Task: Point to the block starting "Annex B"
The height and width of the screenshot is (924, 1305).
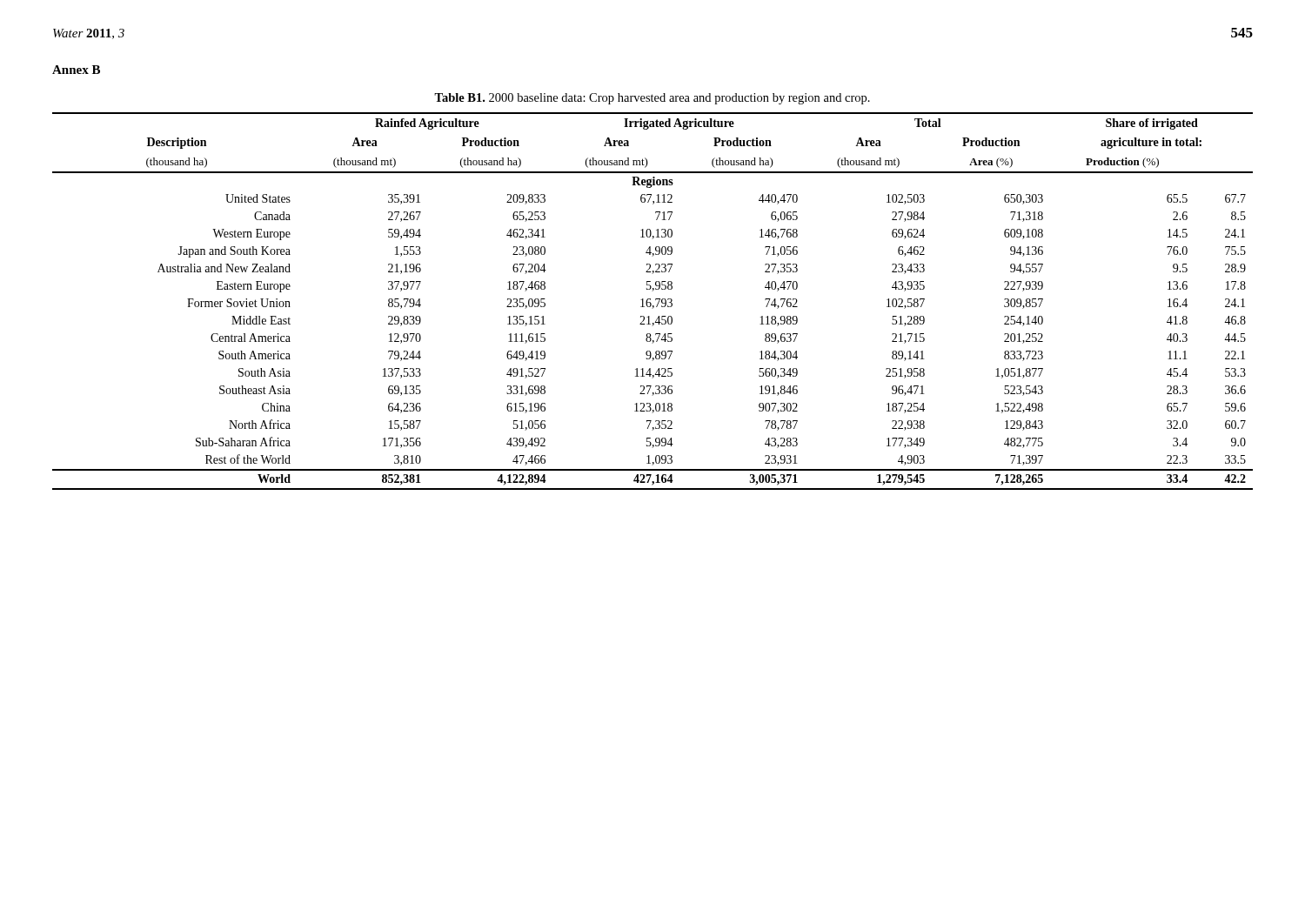Action: 76,70
